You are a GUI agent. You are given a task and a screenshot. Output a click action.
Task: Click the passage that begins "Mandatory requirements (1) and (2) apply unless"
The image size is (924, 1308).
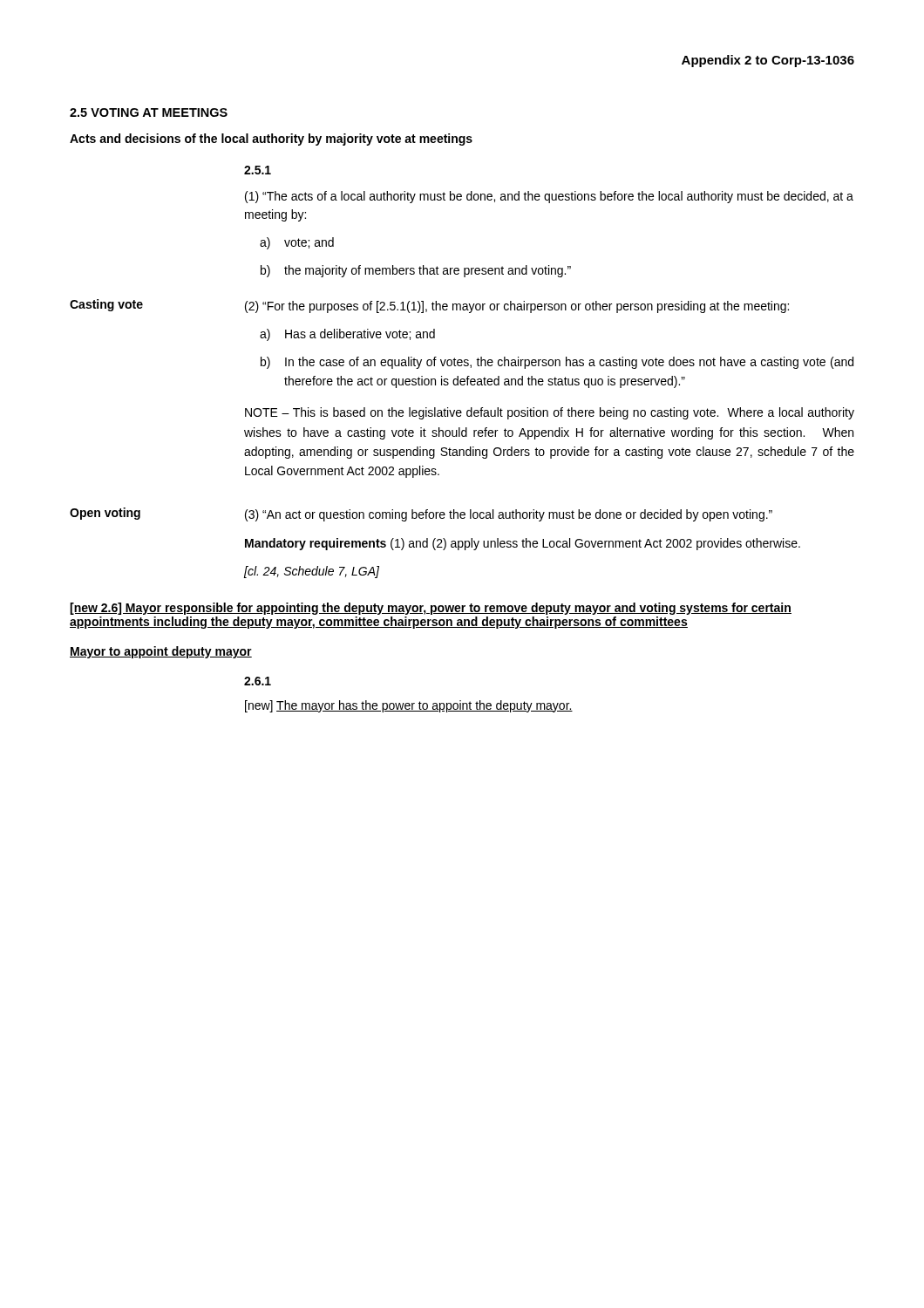click(523, 544)
